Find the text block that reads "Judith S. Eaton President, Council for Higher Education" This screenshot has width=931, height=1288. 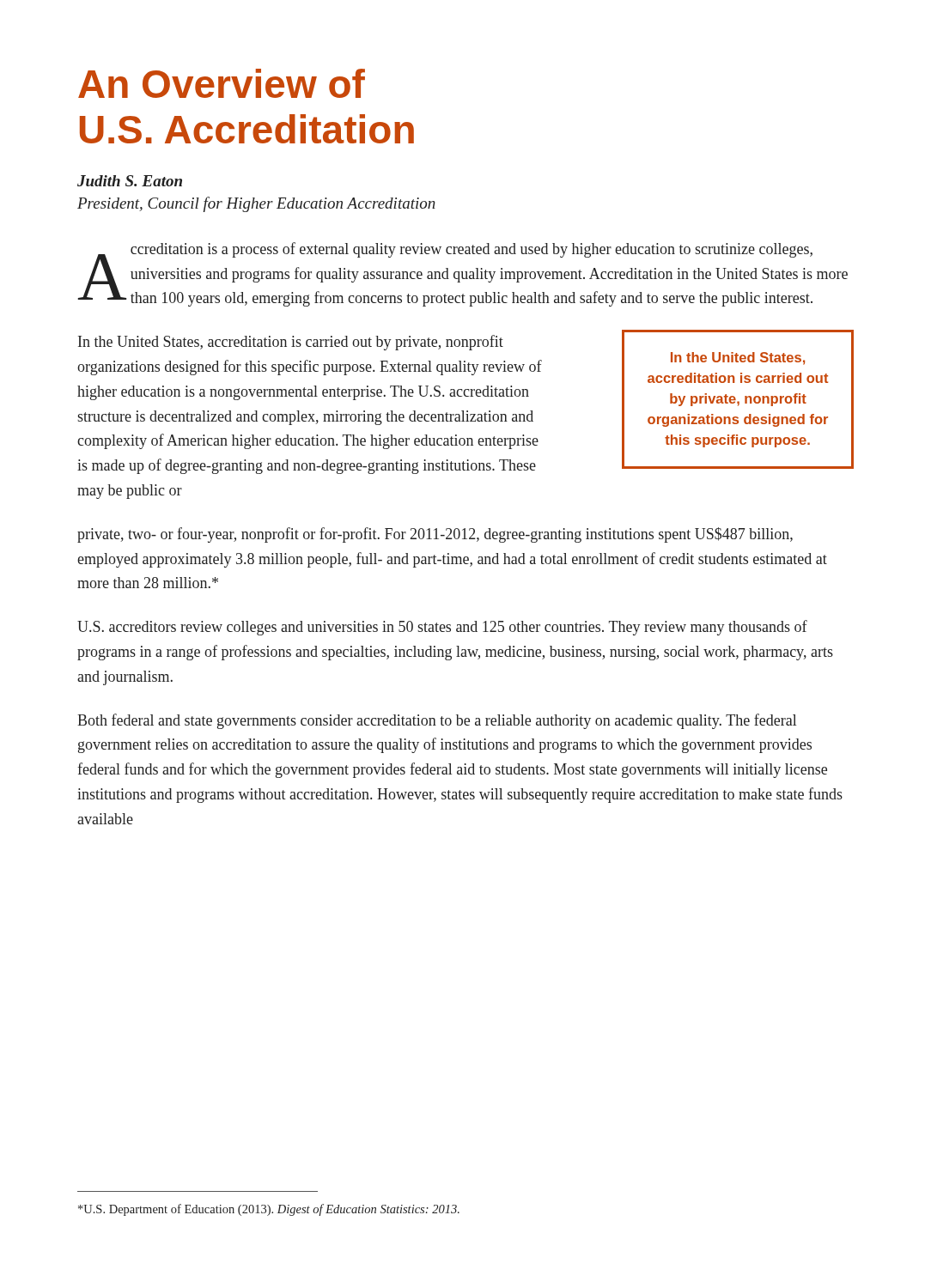[x=130, y=181]
